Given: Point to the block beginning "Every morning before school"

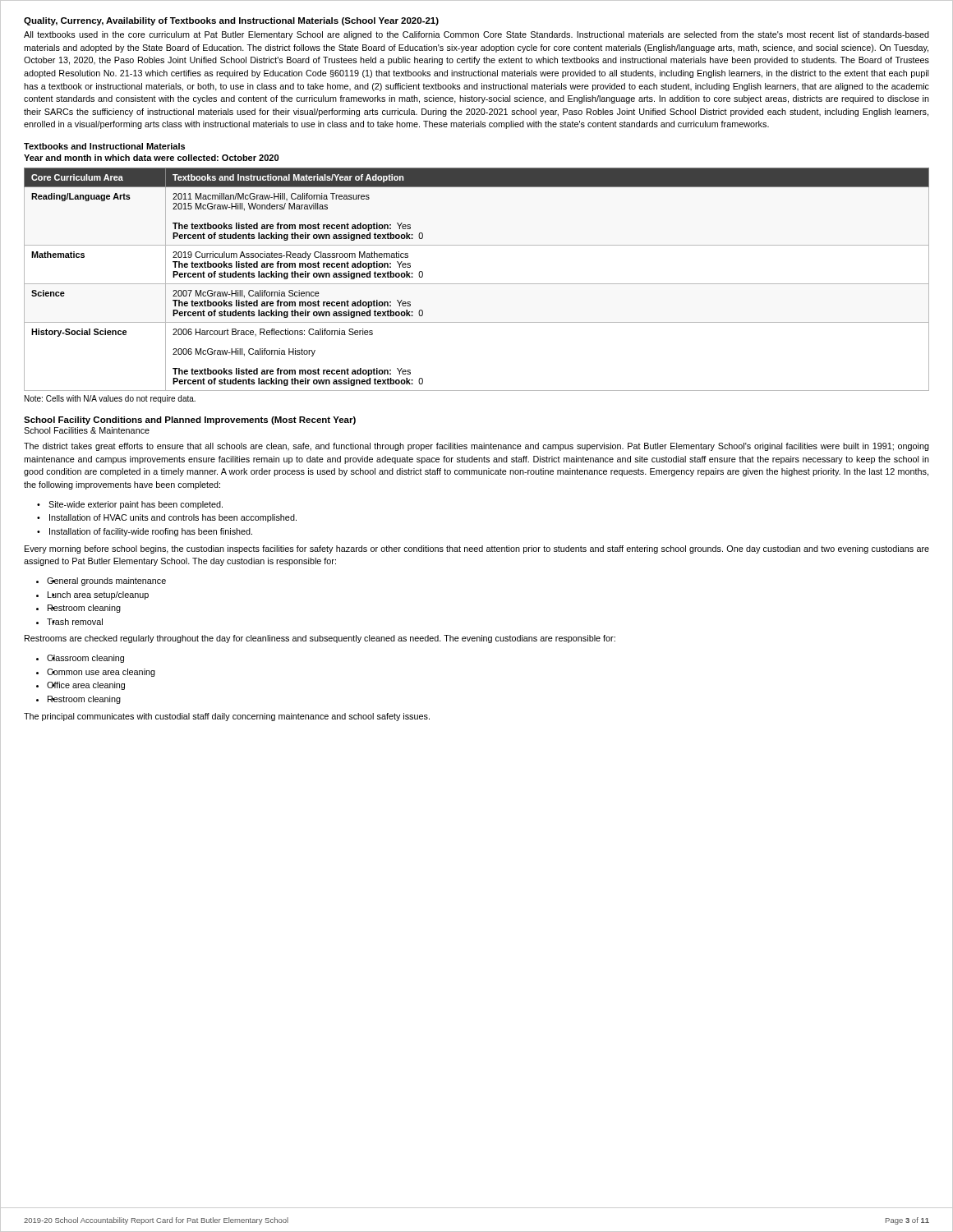Looking at the screenshot, I should click(476, 555).
